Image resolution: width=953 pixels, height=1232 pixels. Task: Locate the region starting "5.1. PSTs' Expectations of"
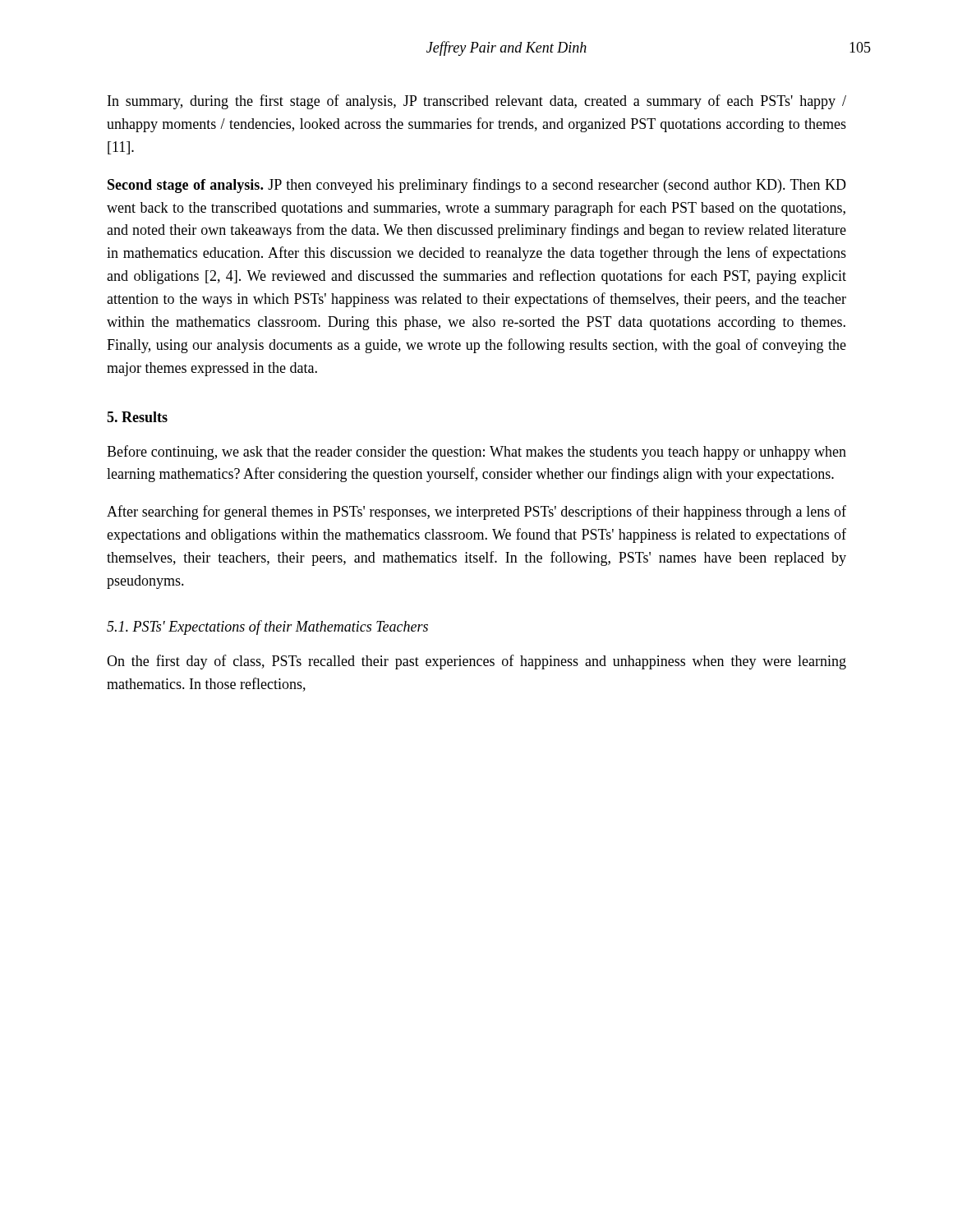click(268, 627)
